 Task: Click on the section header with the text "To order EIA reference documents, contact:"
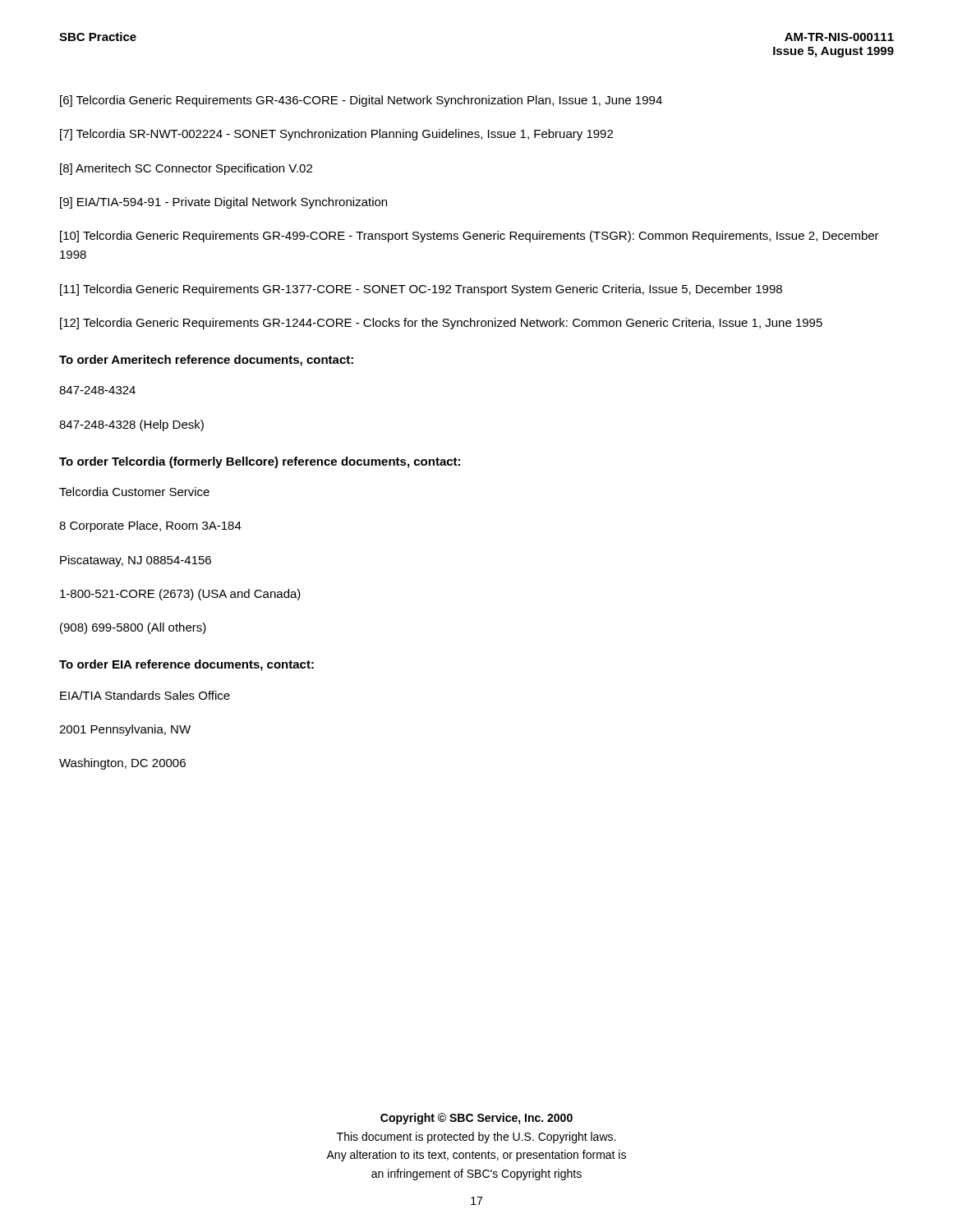pyautogui.click(x=187, y=664)
